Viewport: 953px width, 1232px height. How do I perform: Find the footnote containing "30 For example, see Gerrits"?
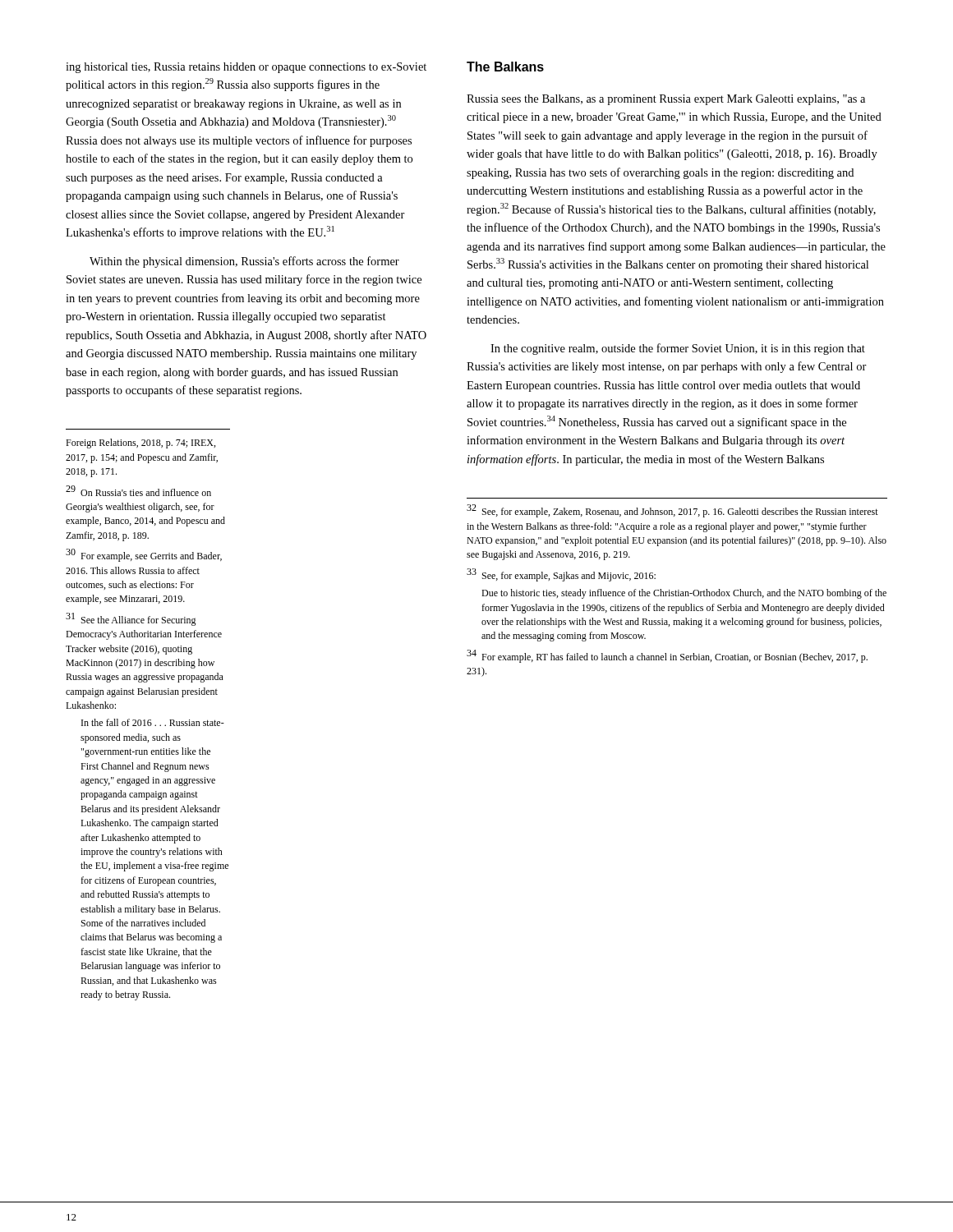coord(144,577)
